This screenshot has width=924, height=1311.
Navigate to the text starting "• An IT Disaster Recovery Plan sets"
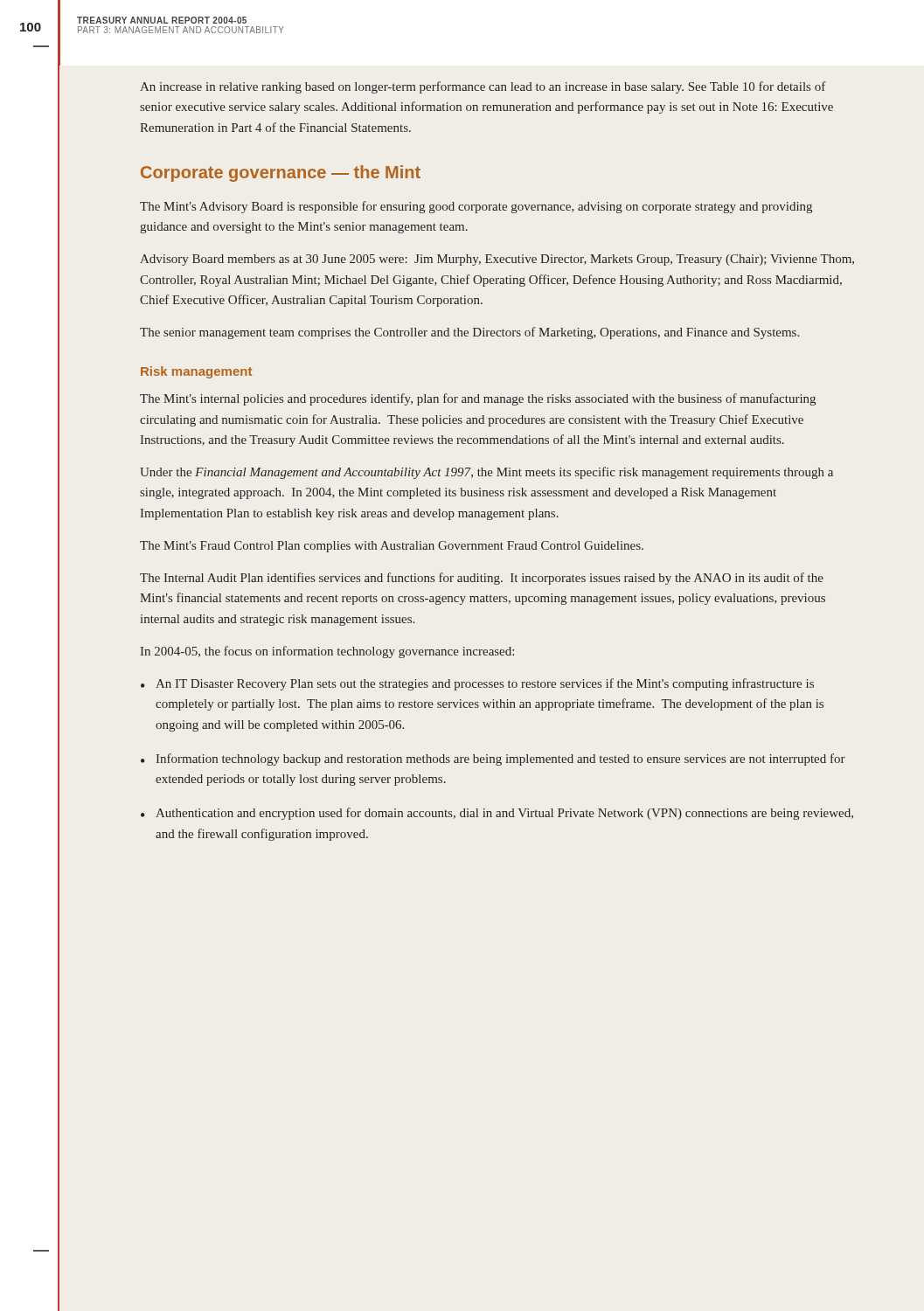pos(498,704)
